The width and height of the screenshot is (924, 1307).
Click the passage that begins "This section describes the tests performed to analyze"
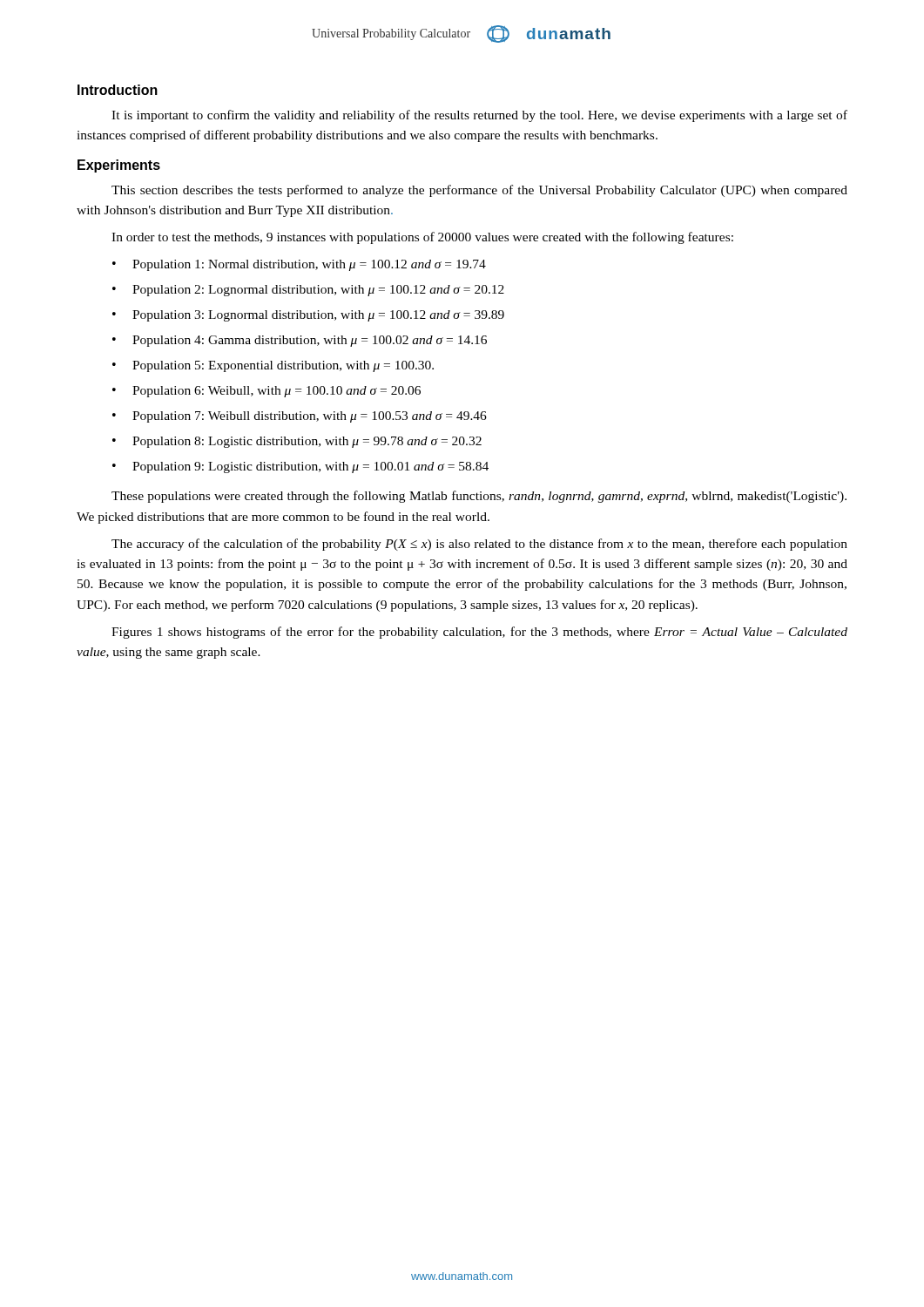(x=462, y=199)
